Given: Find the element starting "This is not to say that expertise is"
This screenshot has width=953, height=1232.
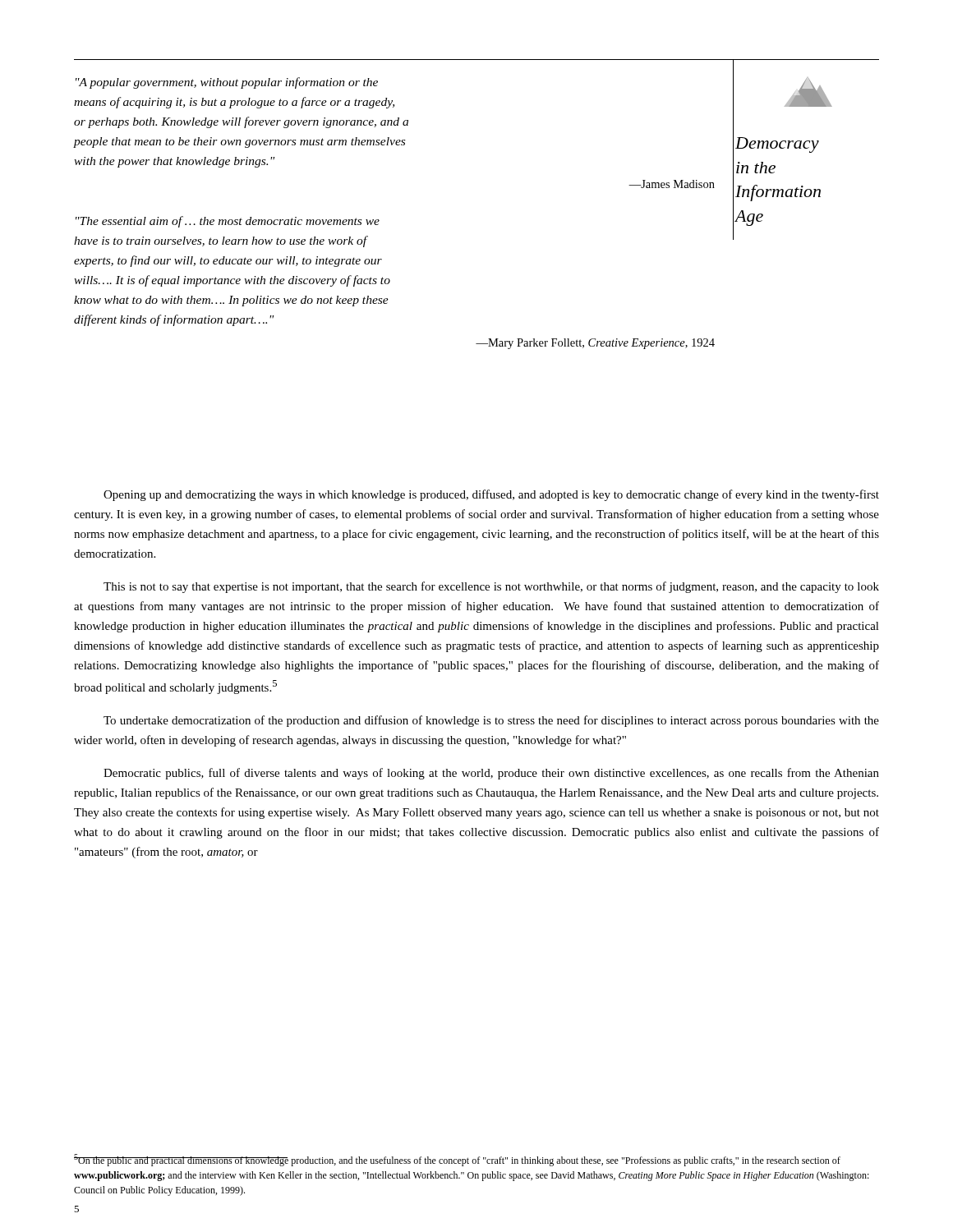Looking at the screenshot, I should 476,637.
